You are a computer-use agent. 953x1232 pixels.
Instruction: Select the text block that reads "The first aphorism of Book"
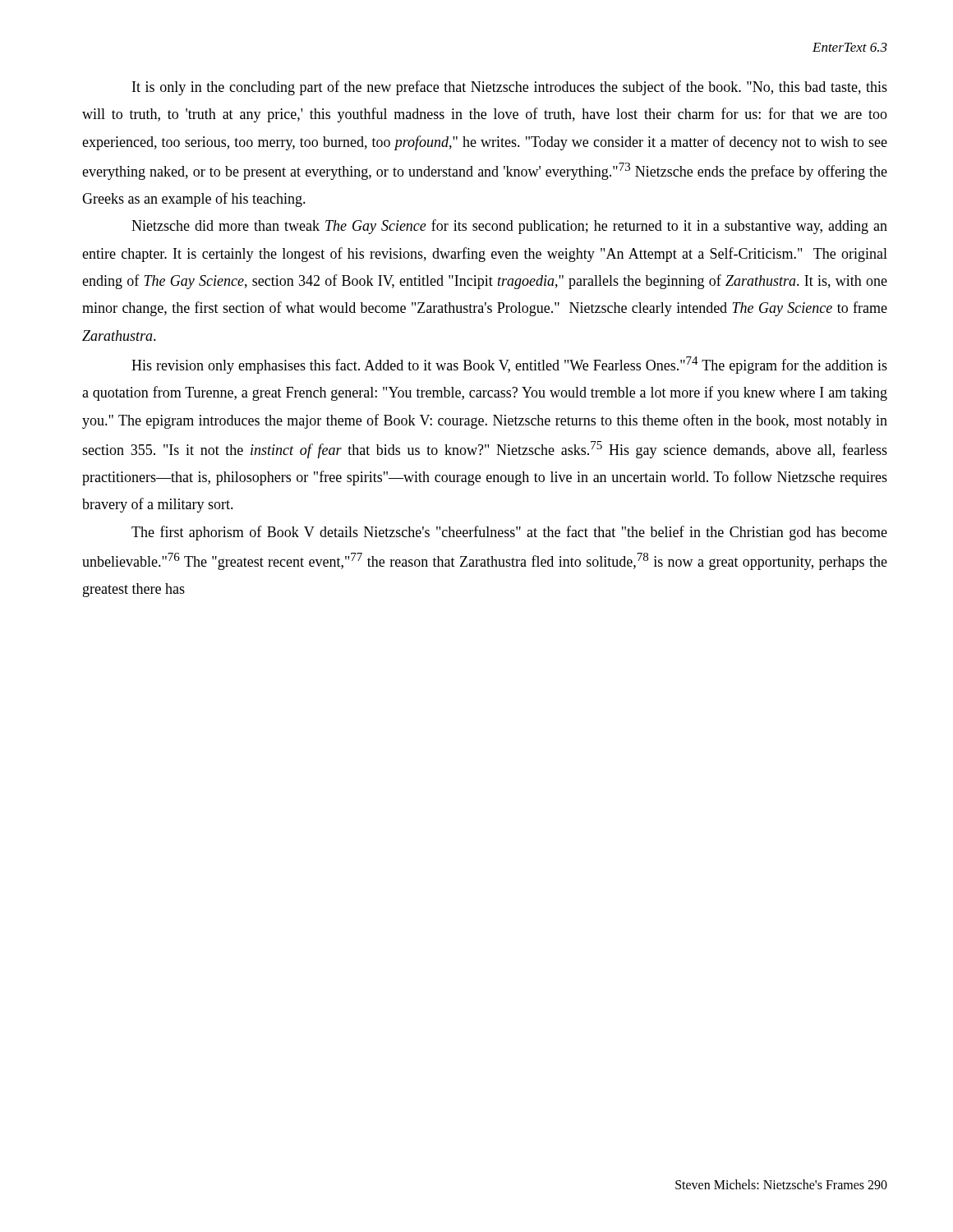[485, 561]
